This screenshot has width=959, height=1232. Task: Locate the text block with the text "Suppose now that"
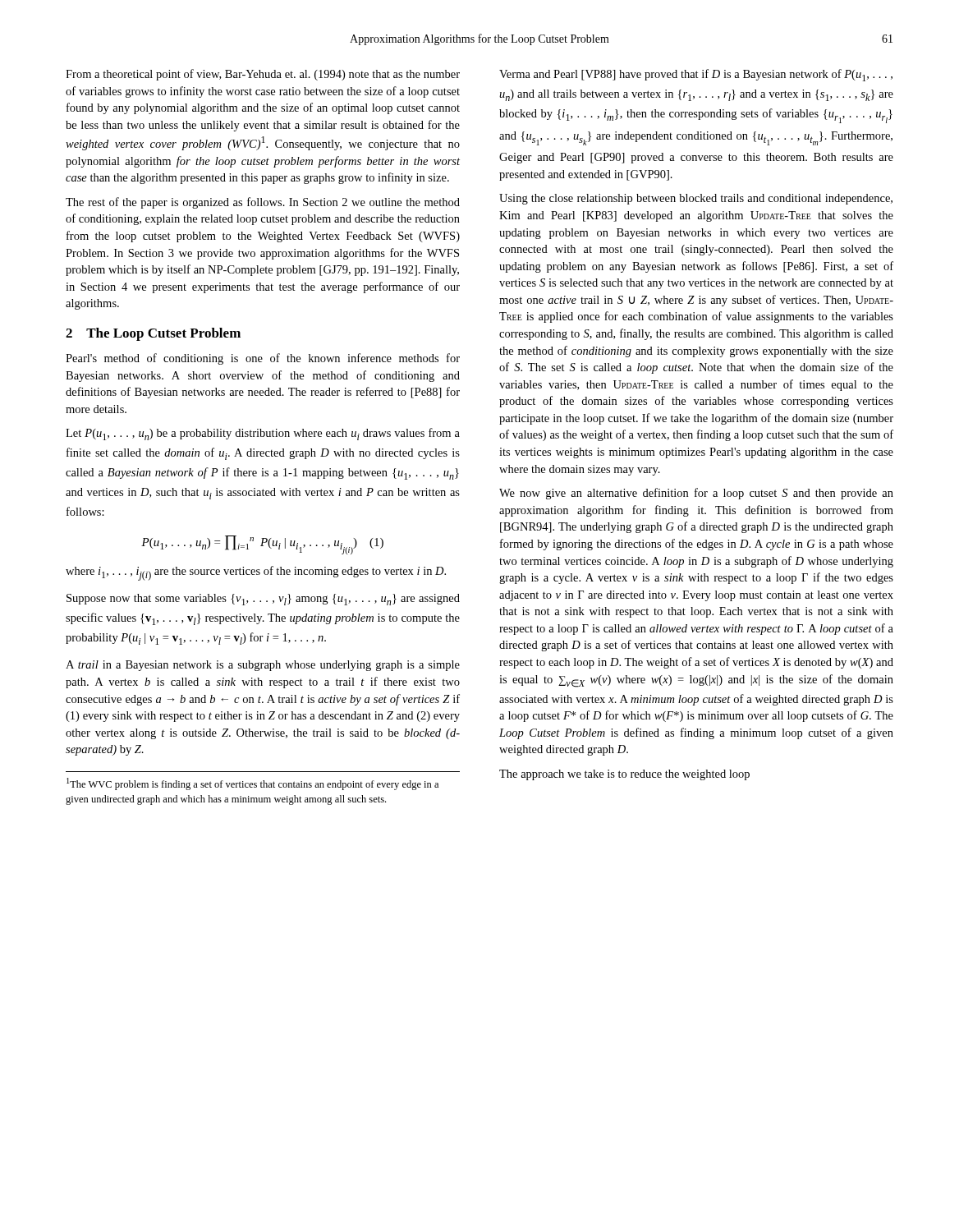pyautogui.click(x=263, y=620)
